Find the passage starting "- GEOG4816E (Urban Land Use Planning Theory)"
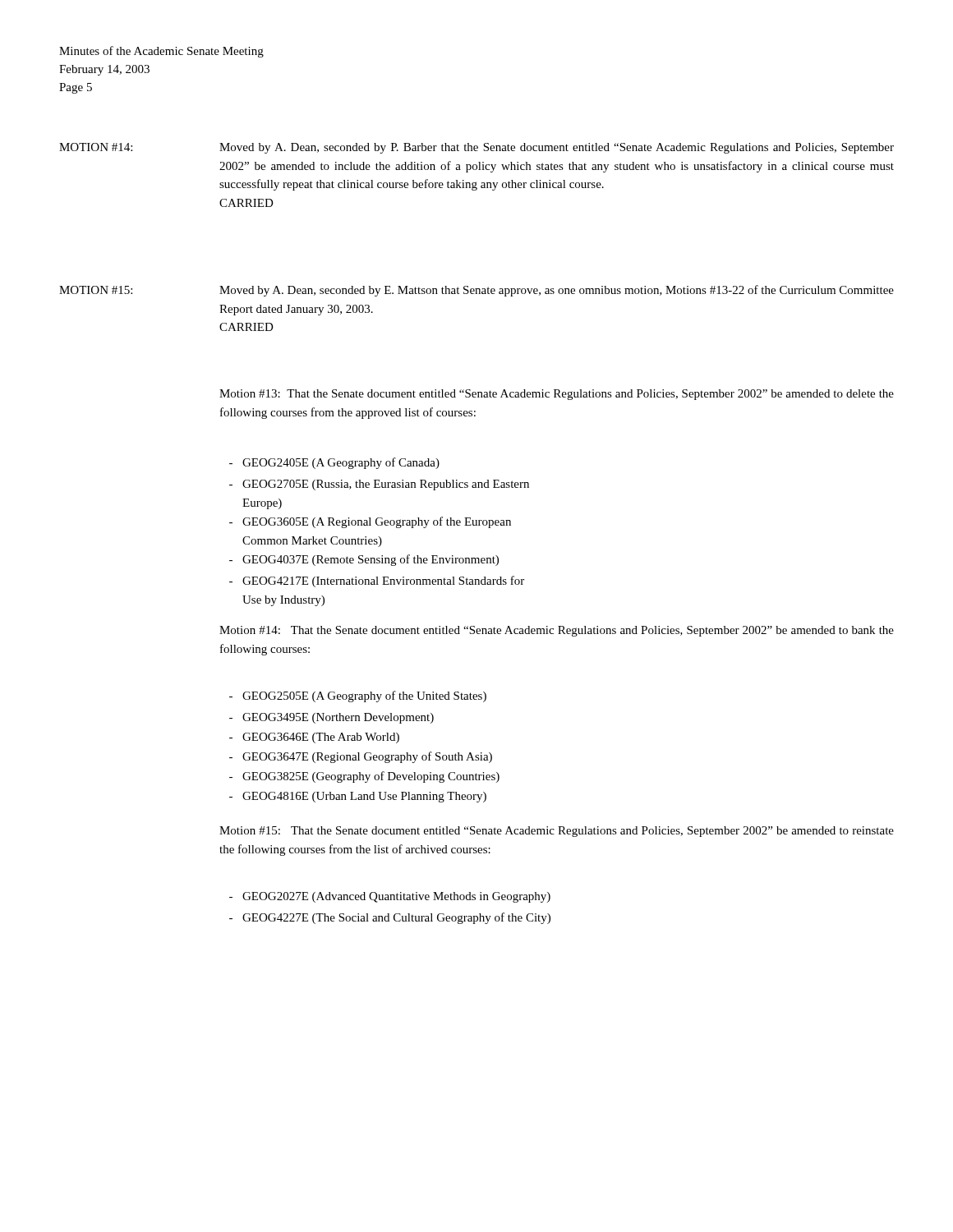 [358, 797]
